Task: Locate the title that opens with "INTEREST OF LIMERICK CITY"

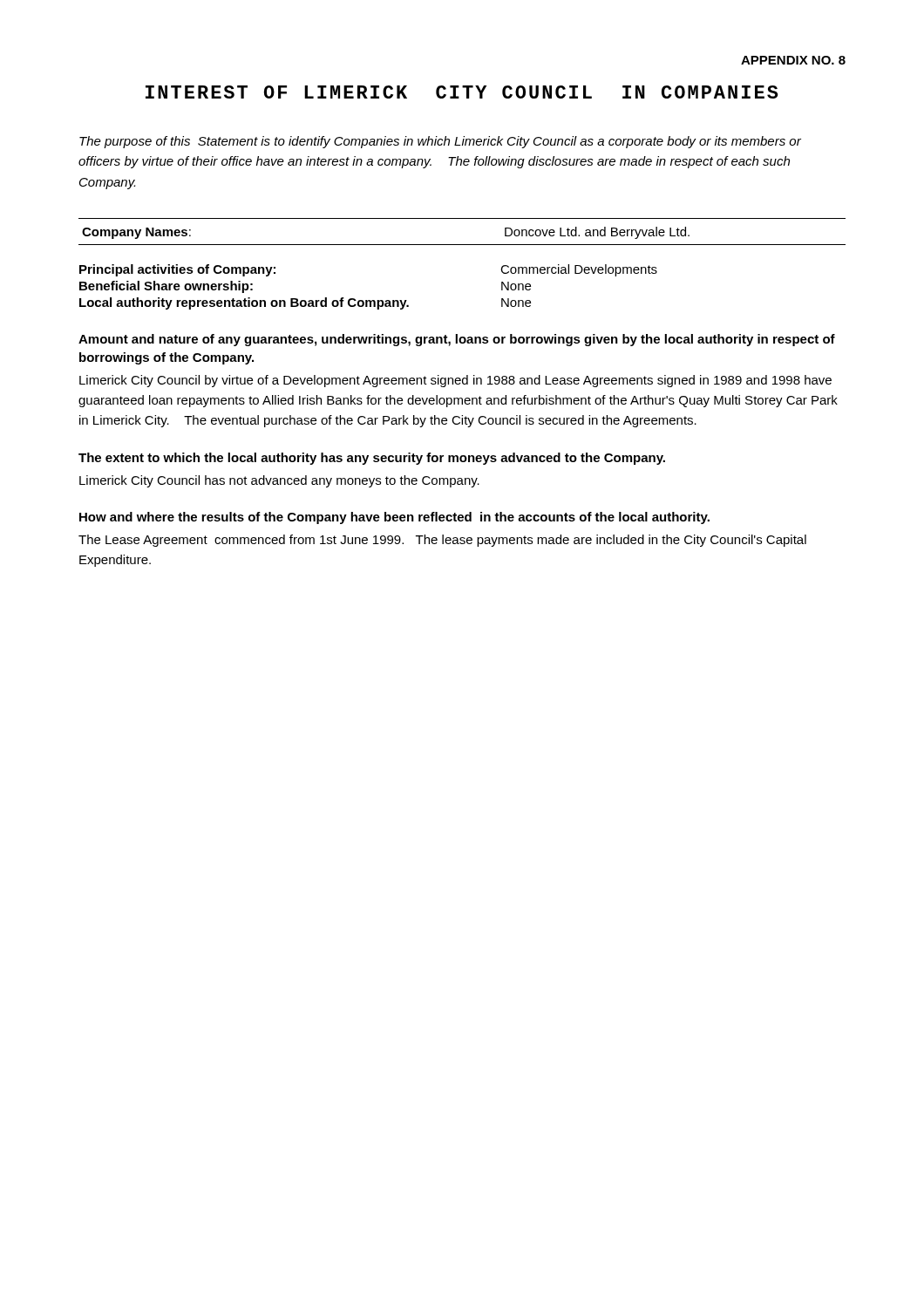Action: pyautogui.click(x=462, y=94)
